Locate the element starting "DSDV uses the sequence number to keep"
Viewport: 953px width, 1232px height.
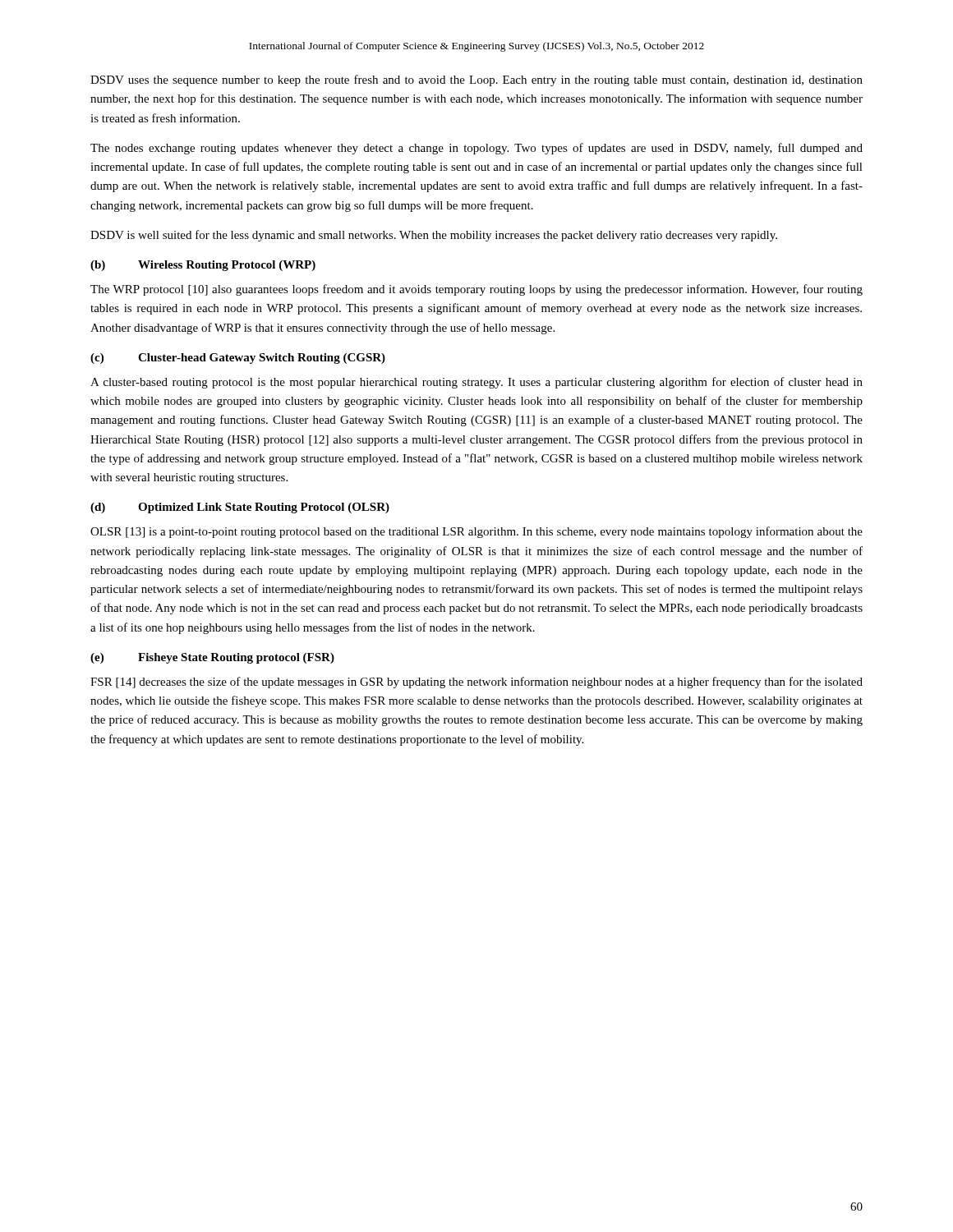(x=476, y=99)
